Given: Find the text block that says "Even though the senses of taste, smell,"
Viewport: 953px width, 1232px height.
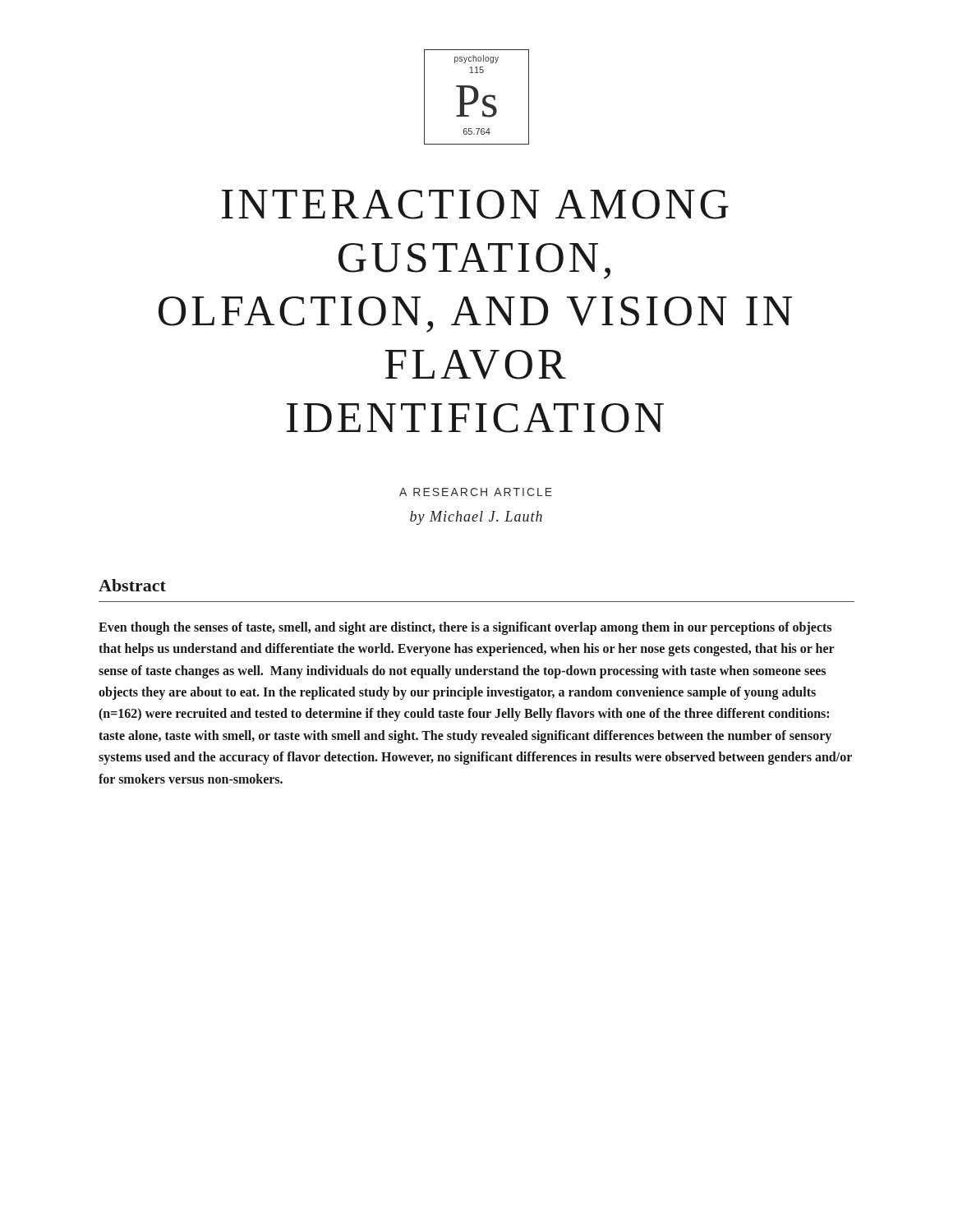Looking at the screenshot, I should click(x=476, y=703).
